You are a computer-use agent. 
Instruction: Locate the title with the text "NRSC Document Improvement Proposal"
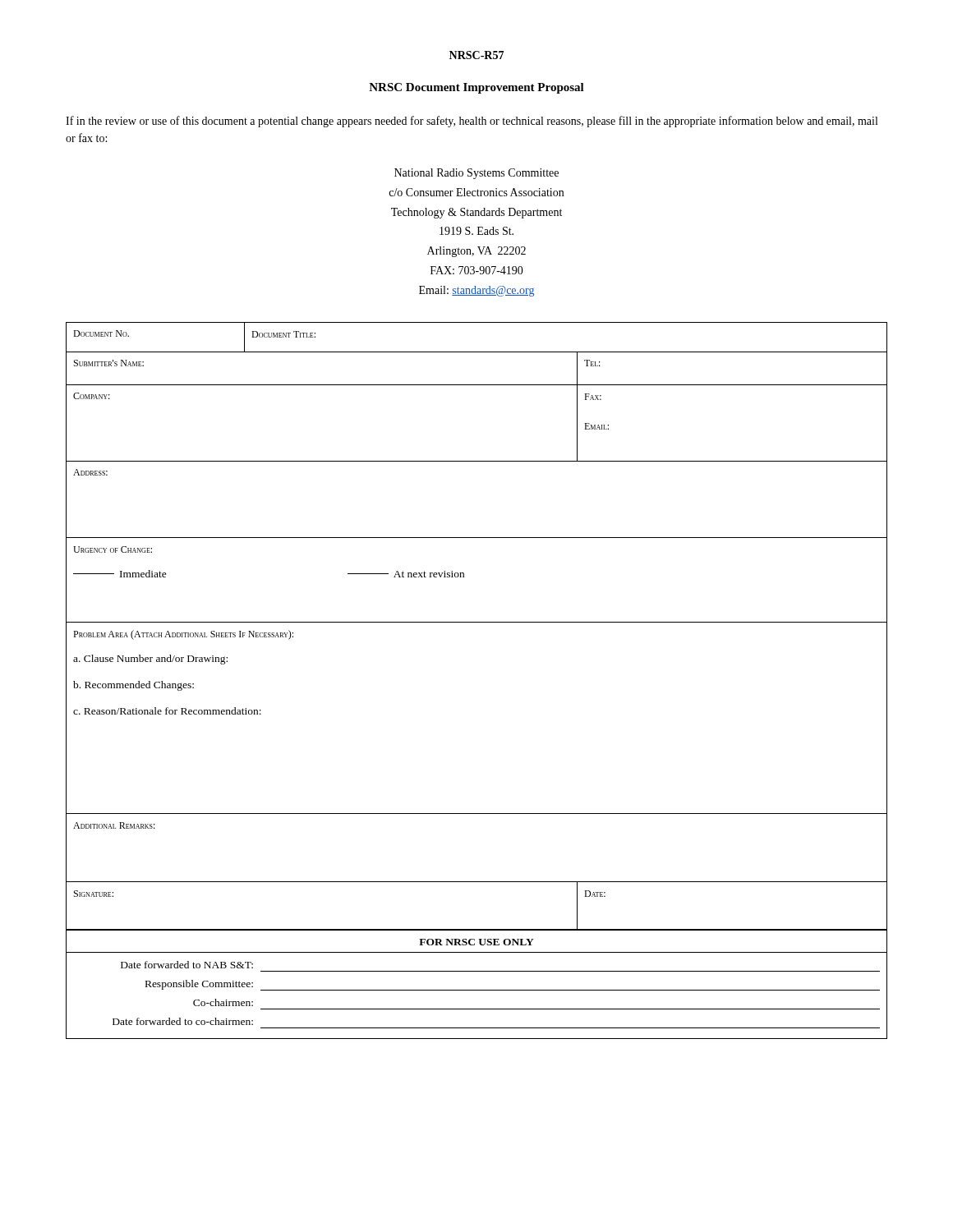tap(476, 87)
